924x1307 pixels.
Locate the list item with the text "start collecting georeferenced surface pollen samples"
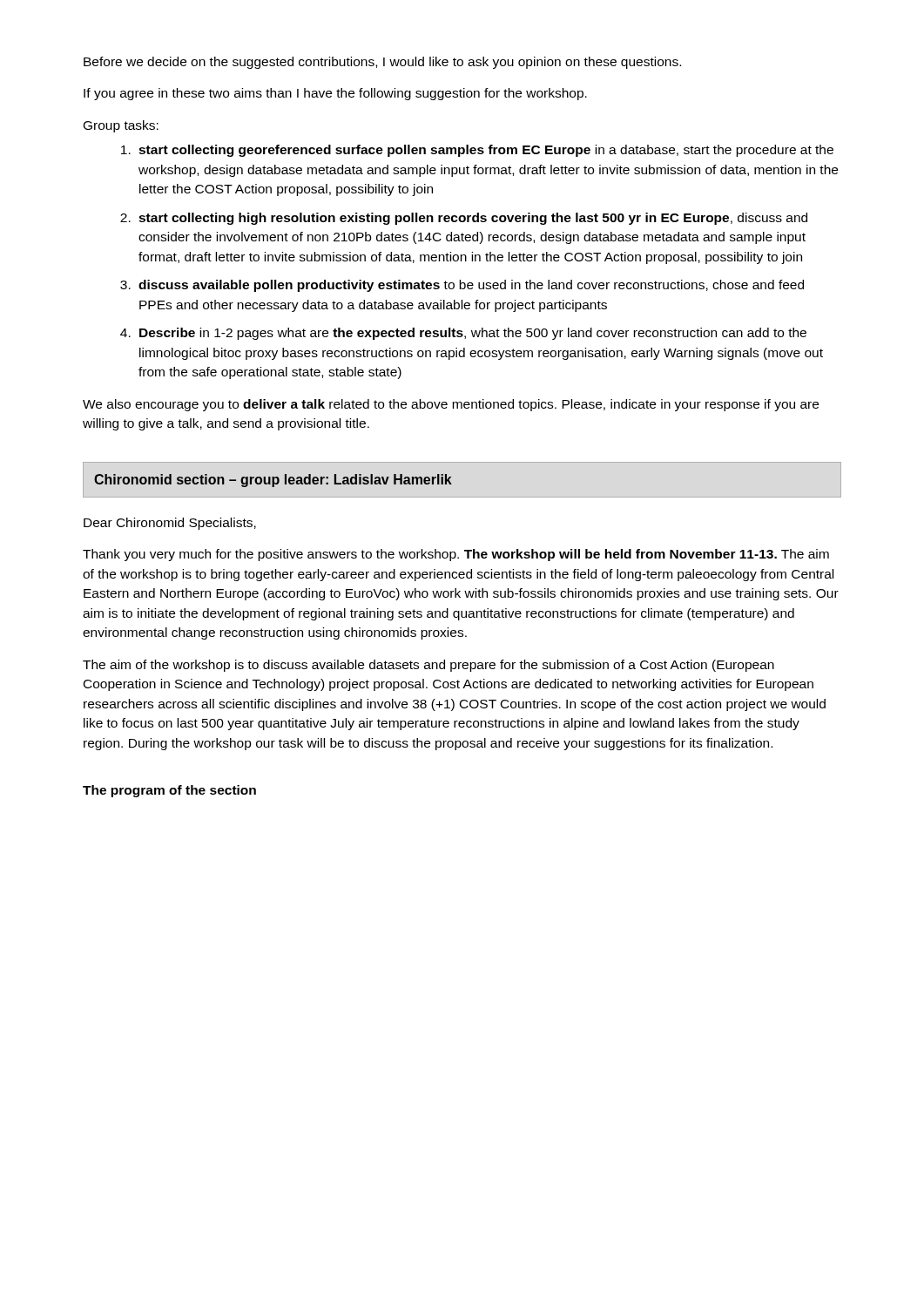coord(489,169)
